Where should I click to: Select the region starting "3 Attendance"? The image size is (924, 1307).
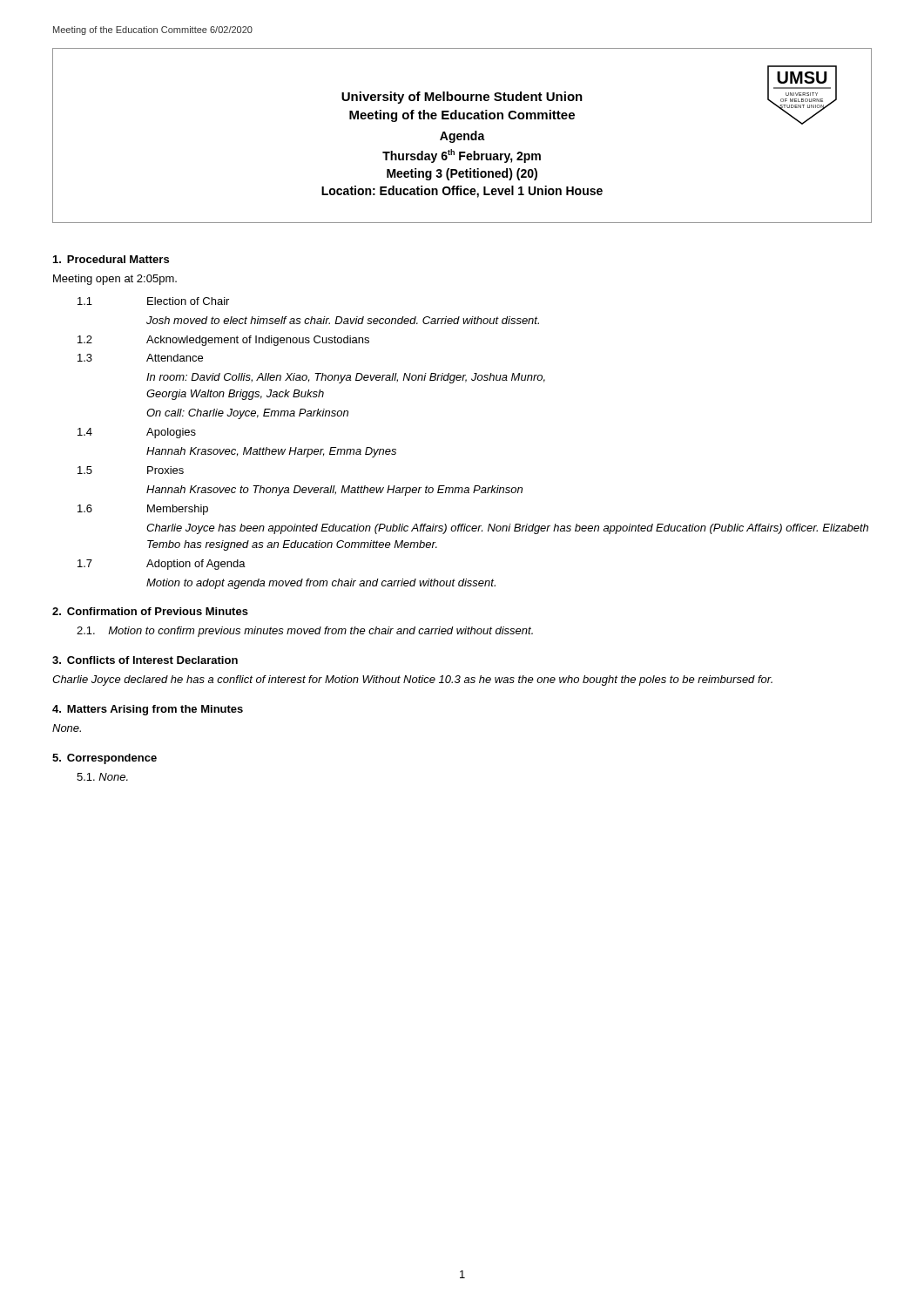click(89, 358)
